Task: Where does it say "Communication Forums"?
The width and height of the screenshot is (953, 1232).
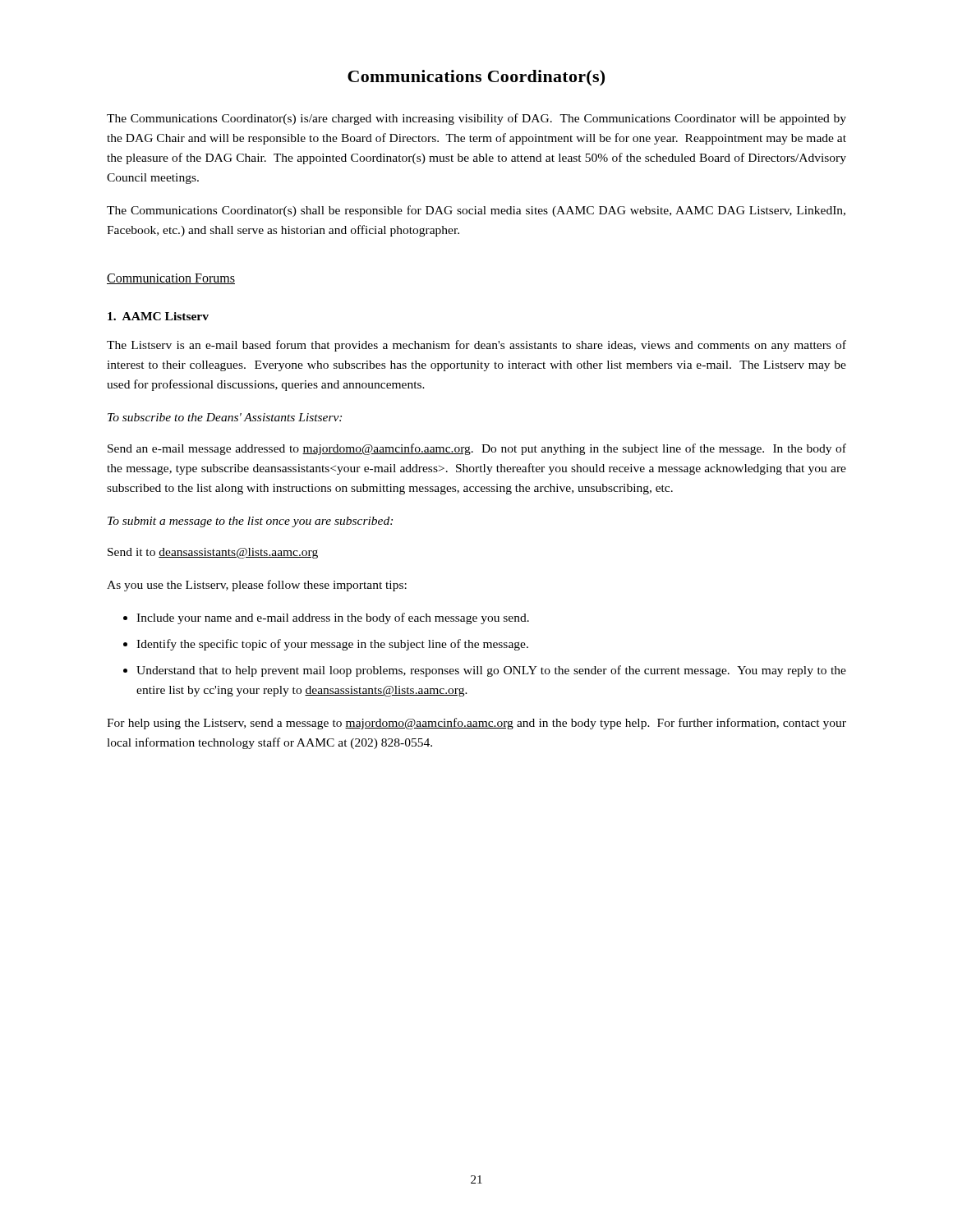Action: (x=171, y=279)
